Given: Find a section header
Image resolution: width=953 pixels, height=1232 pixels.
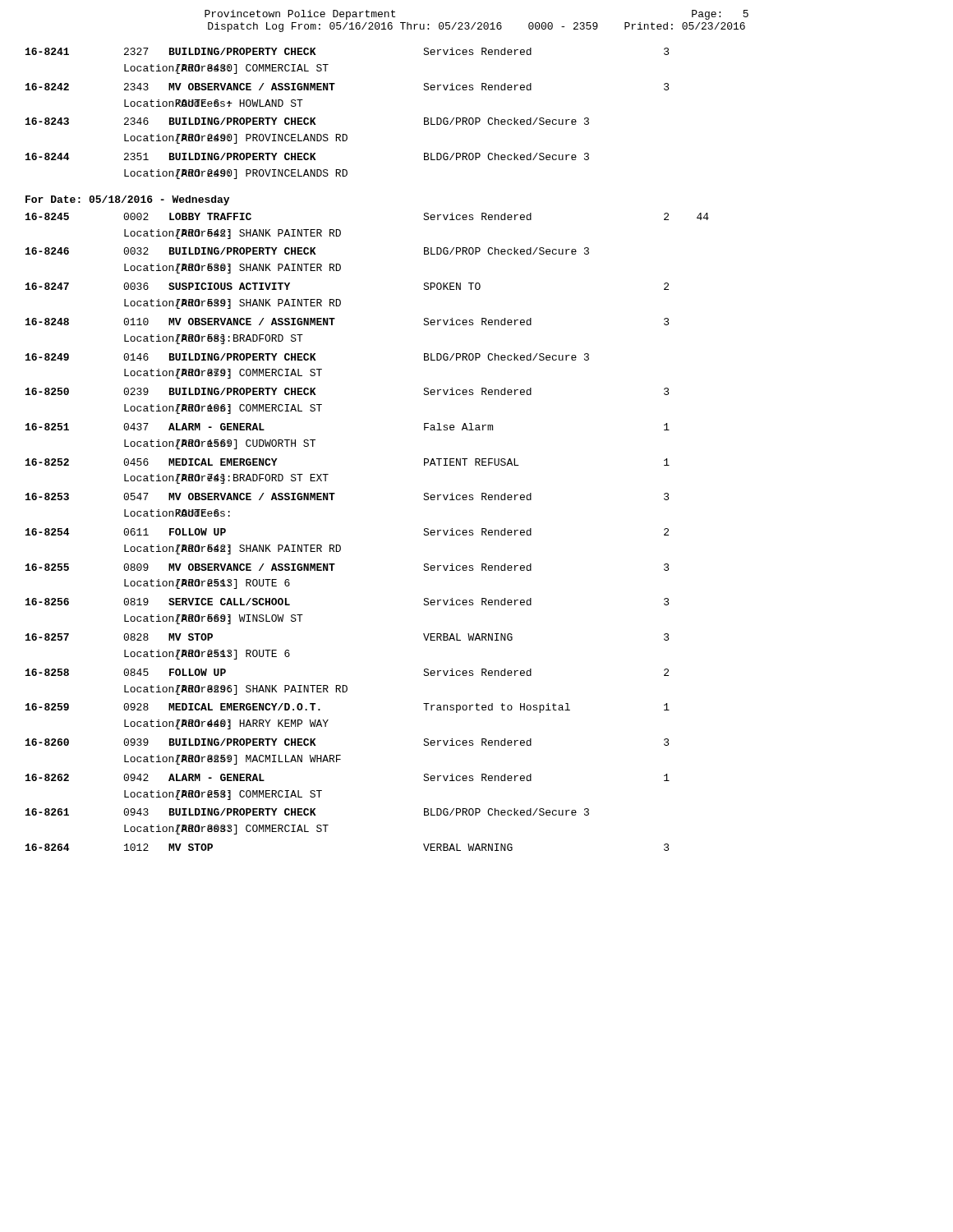Looking at the screenshot, I should pyautogui.click(x=127, y=200).
